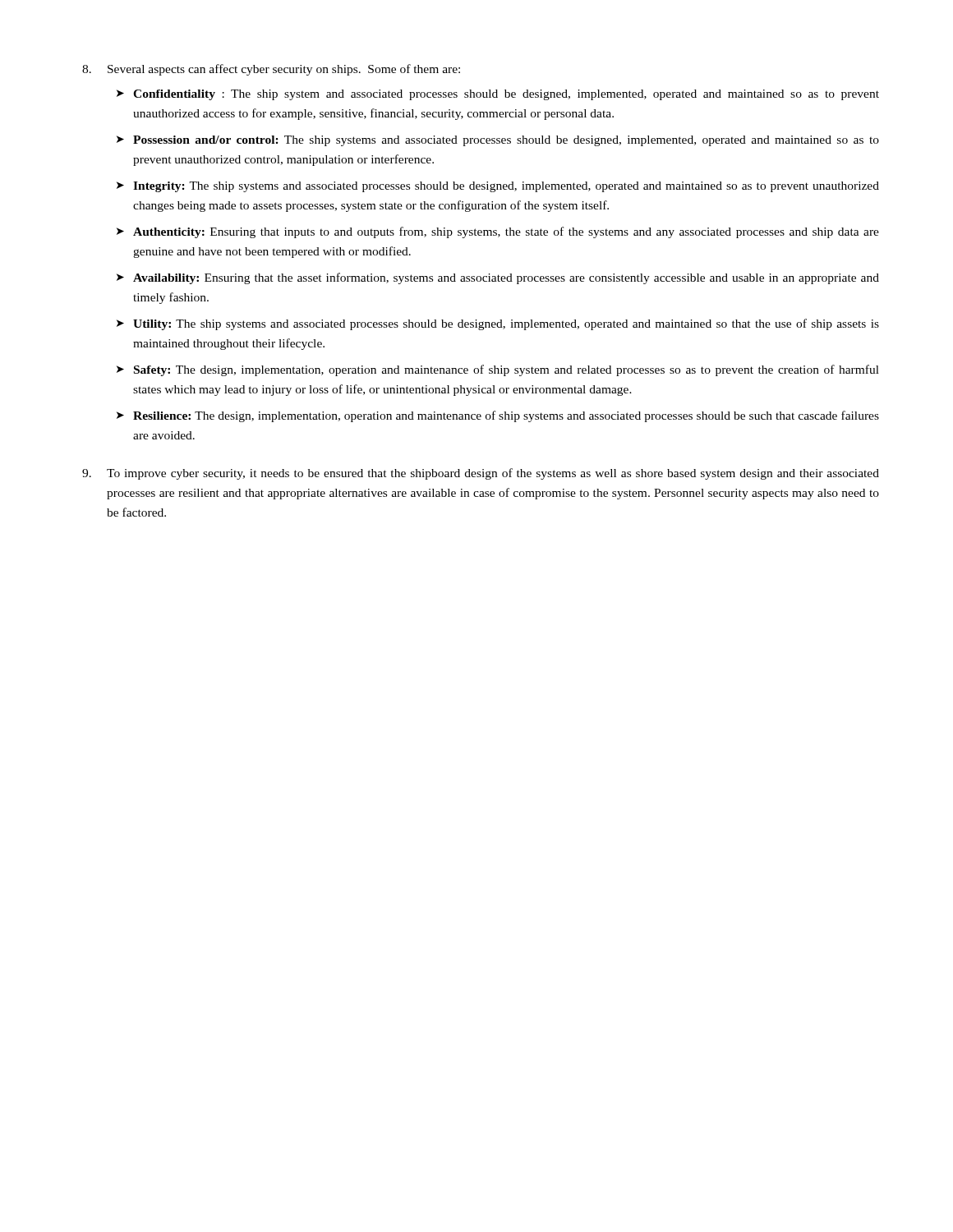Locate the passage starting "➤ Possession and/or control: The"

(x=497, y=150)
